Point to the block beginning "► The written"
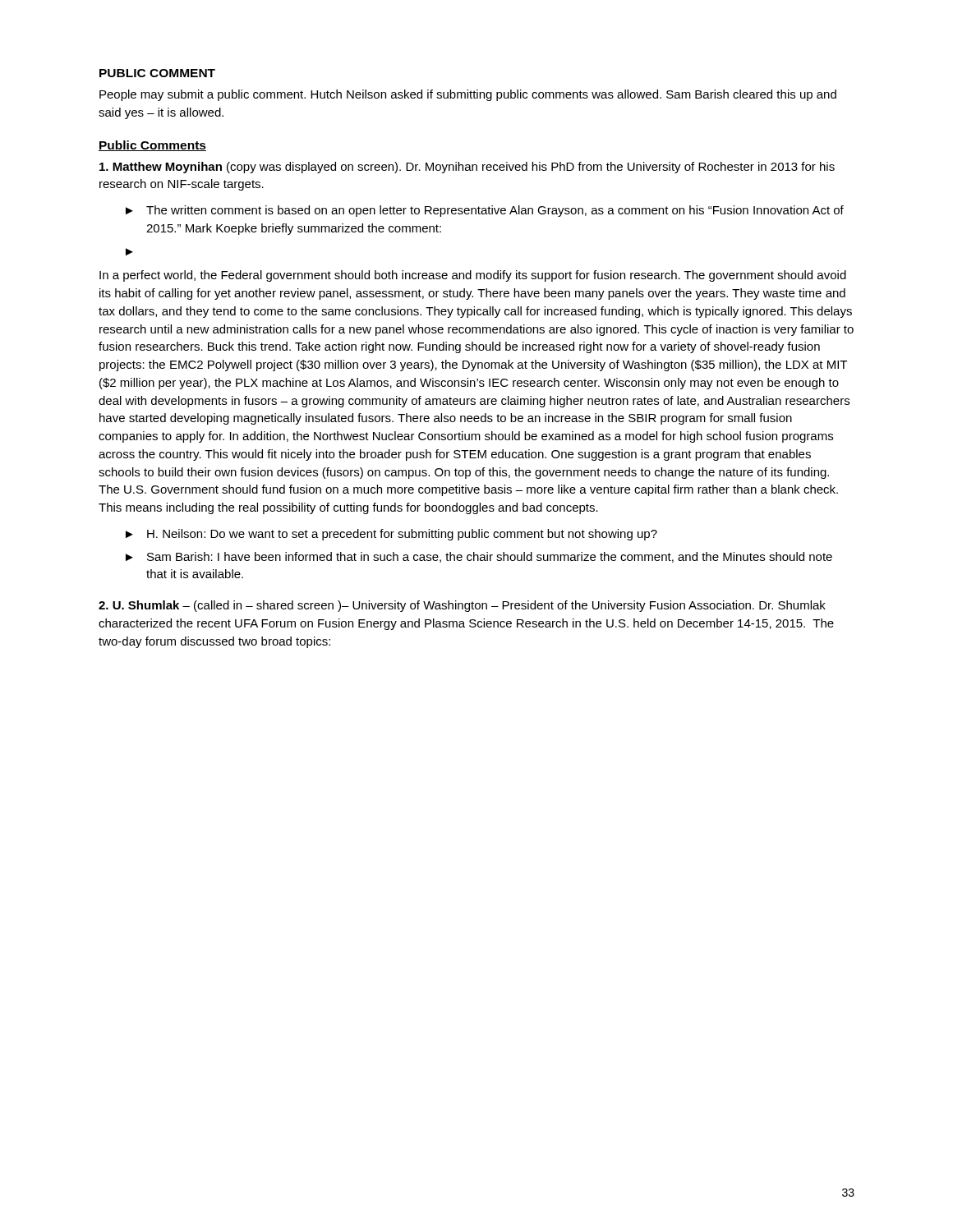This screenshot has width=953, height=1232. click(x=489, y=219)
